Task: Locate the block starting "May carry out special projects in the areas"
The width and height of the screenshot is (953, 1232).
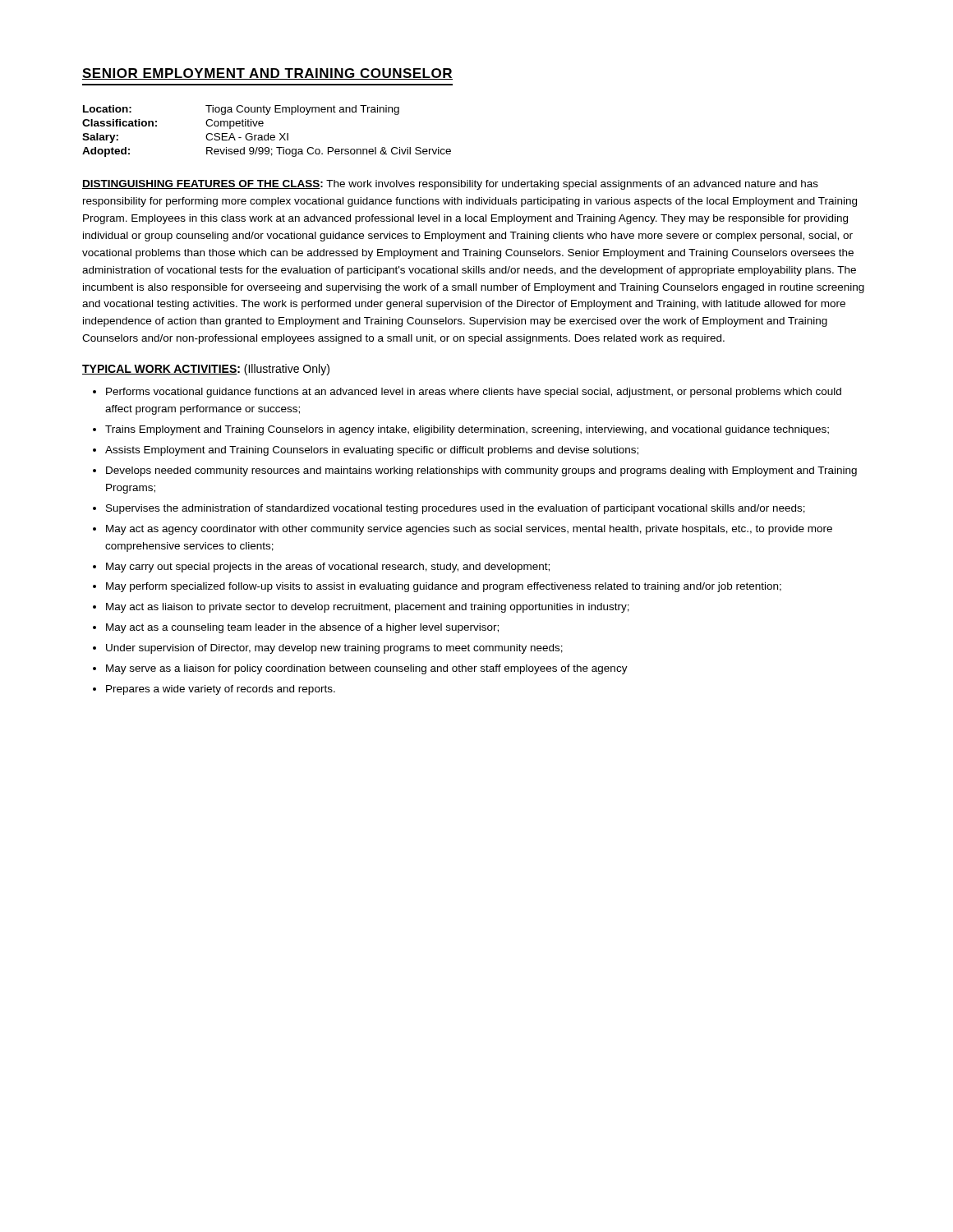Action: click(x=488, y=567)
